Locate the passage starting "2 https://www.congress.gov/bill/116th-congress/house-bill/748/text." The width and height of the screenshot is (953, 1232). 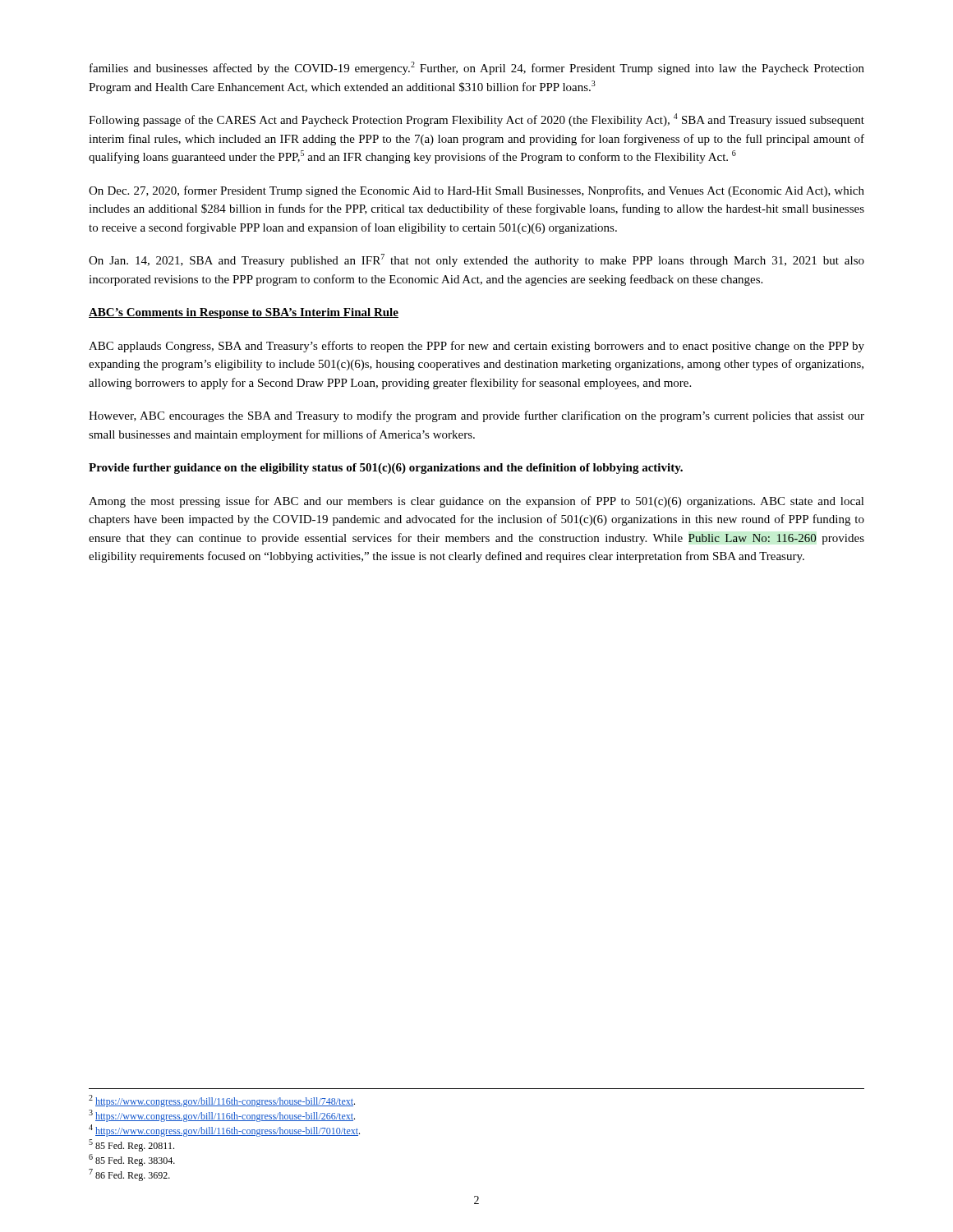(222, 1101)
